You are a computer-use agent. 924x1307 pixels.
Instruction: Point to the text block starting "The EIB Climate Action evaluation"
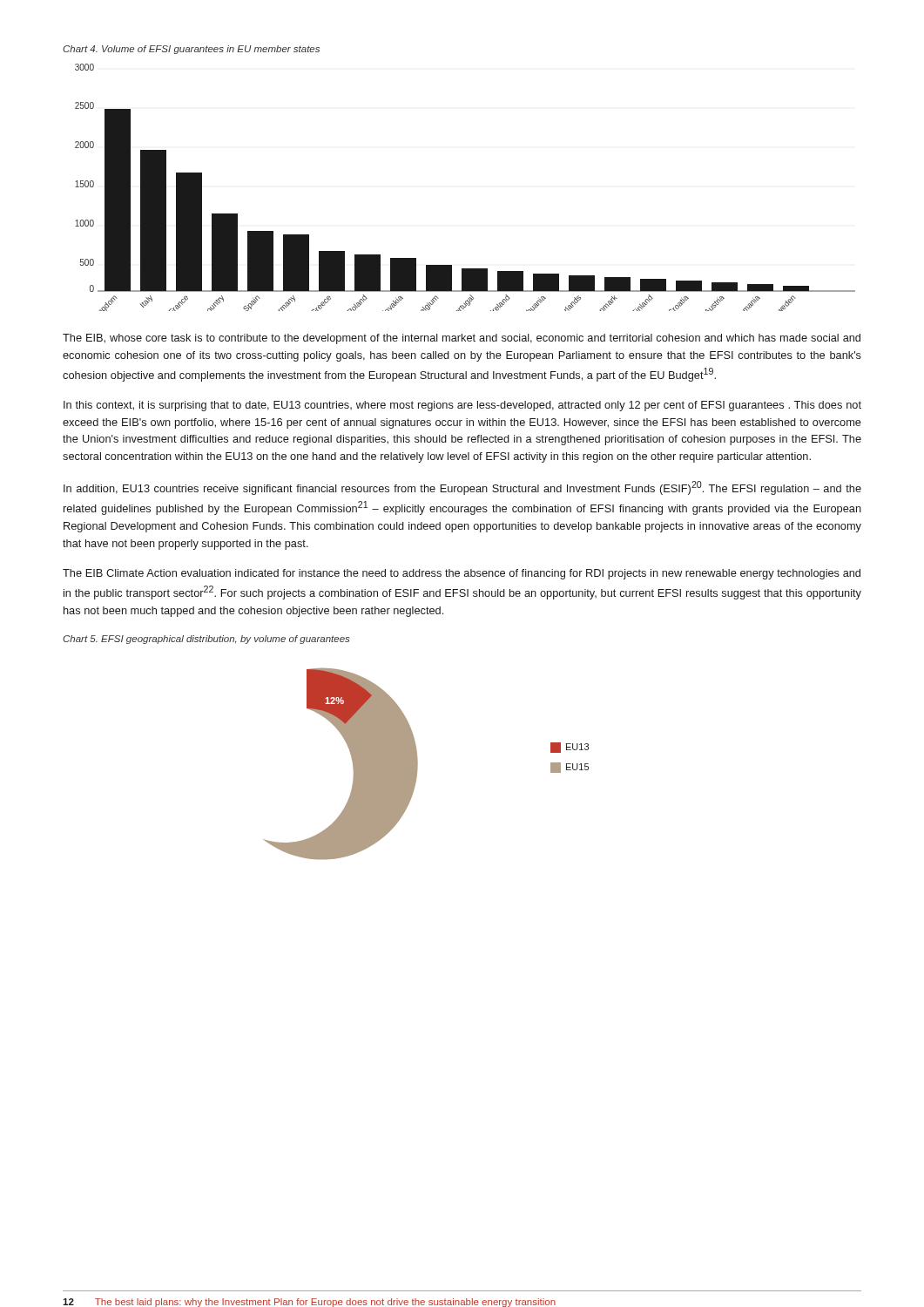[462, 592]
